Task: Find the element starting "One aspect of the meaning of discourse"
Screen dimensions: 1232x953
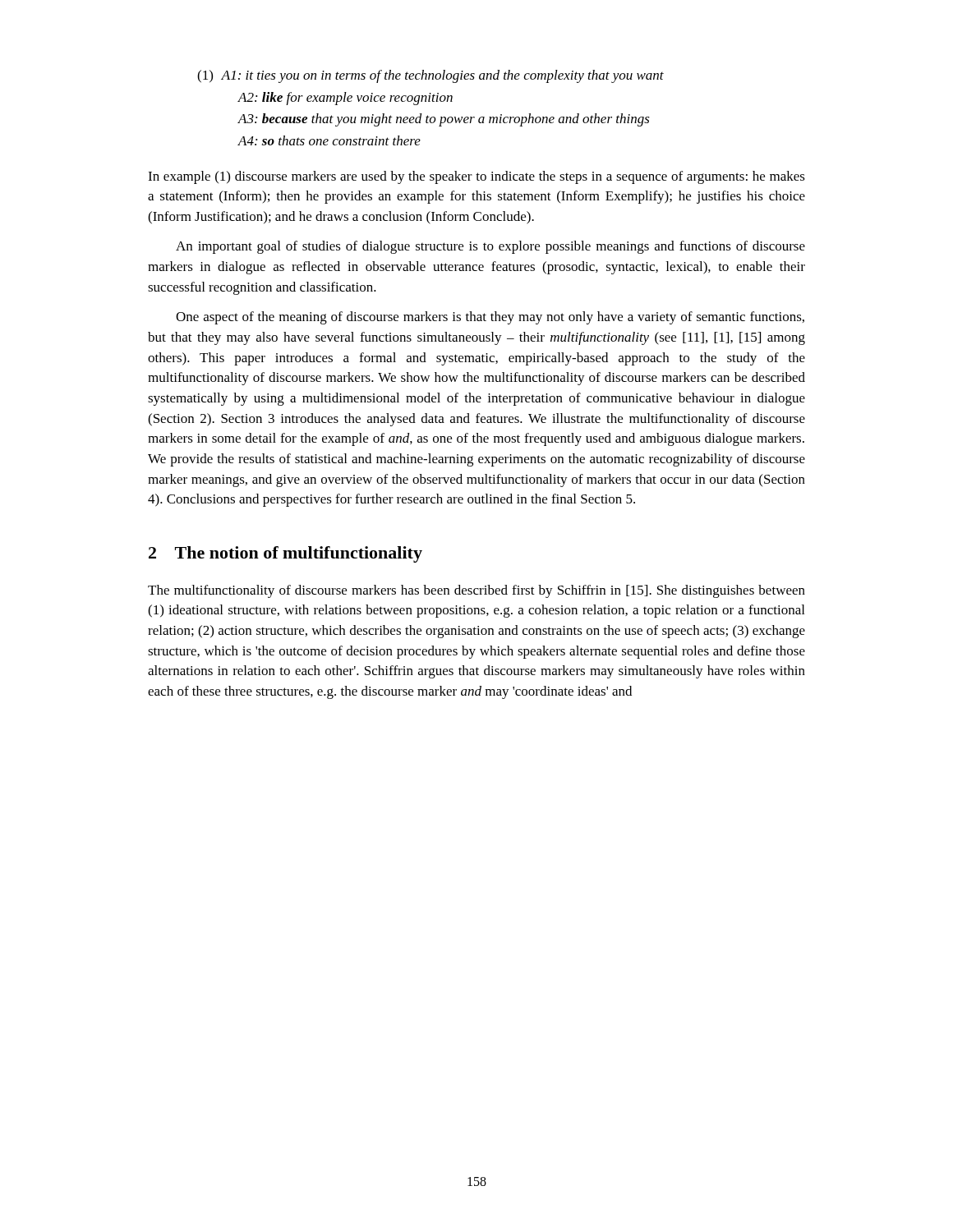Action: (476, 409)
